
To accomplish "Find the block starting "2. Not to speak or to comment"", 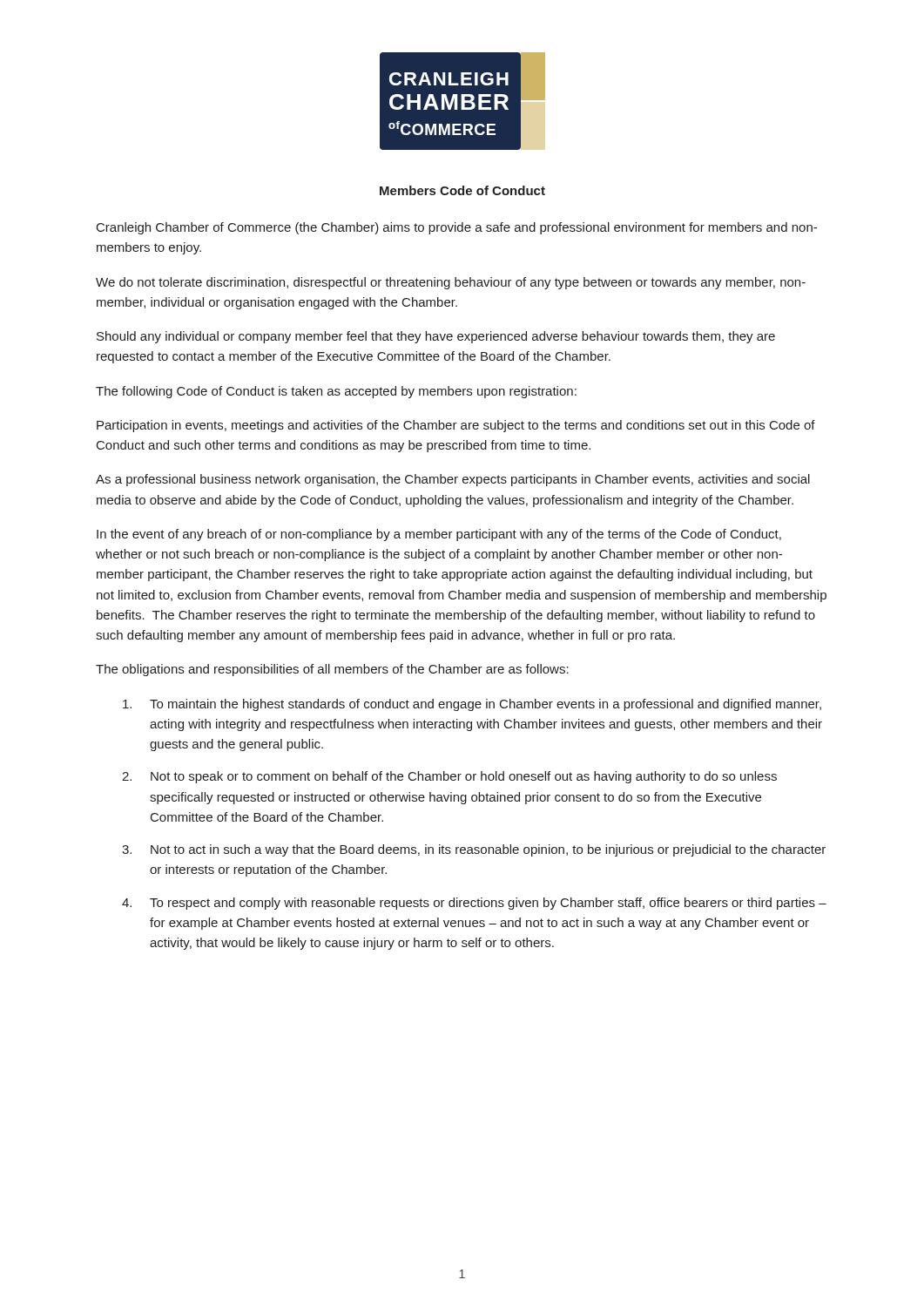I will pos(475,797).
